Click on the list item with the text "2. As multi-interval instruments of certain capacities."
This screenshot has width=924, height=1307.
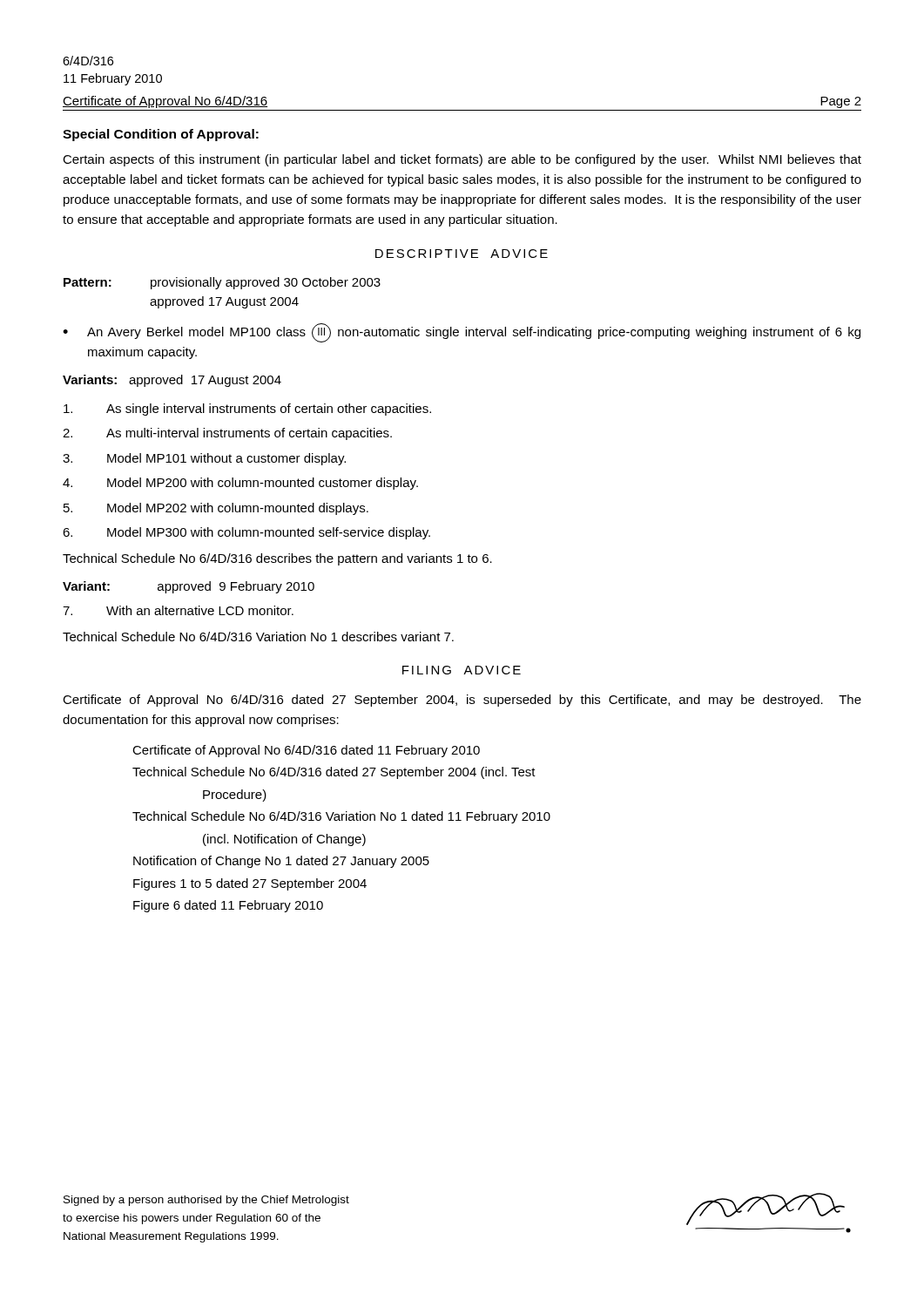pos(227,434)
